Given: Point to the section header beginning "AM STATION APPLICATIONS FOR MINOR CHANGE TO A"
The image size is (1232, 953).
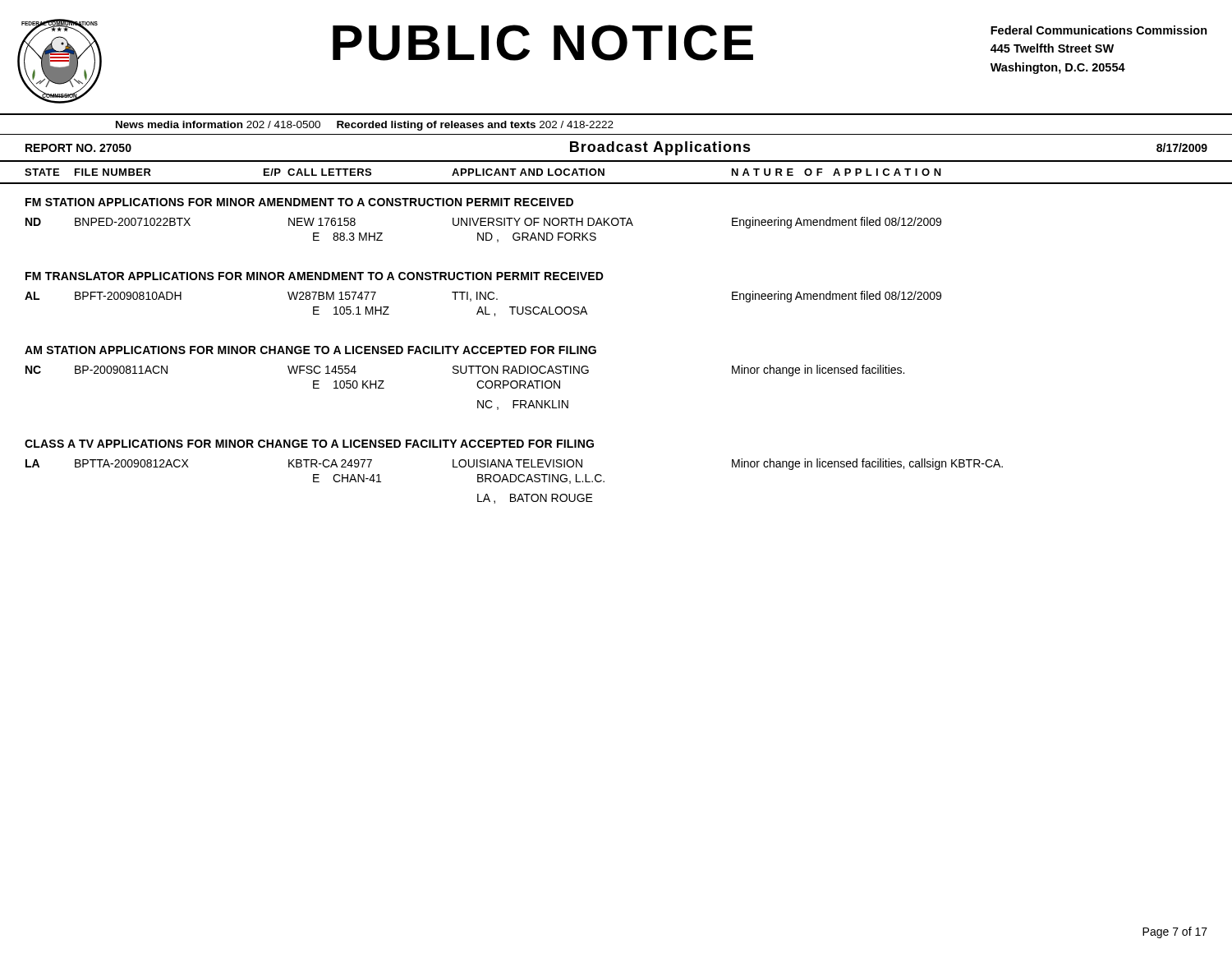Looking at the screenshot, I should (x=311, y=350).
